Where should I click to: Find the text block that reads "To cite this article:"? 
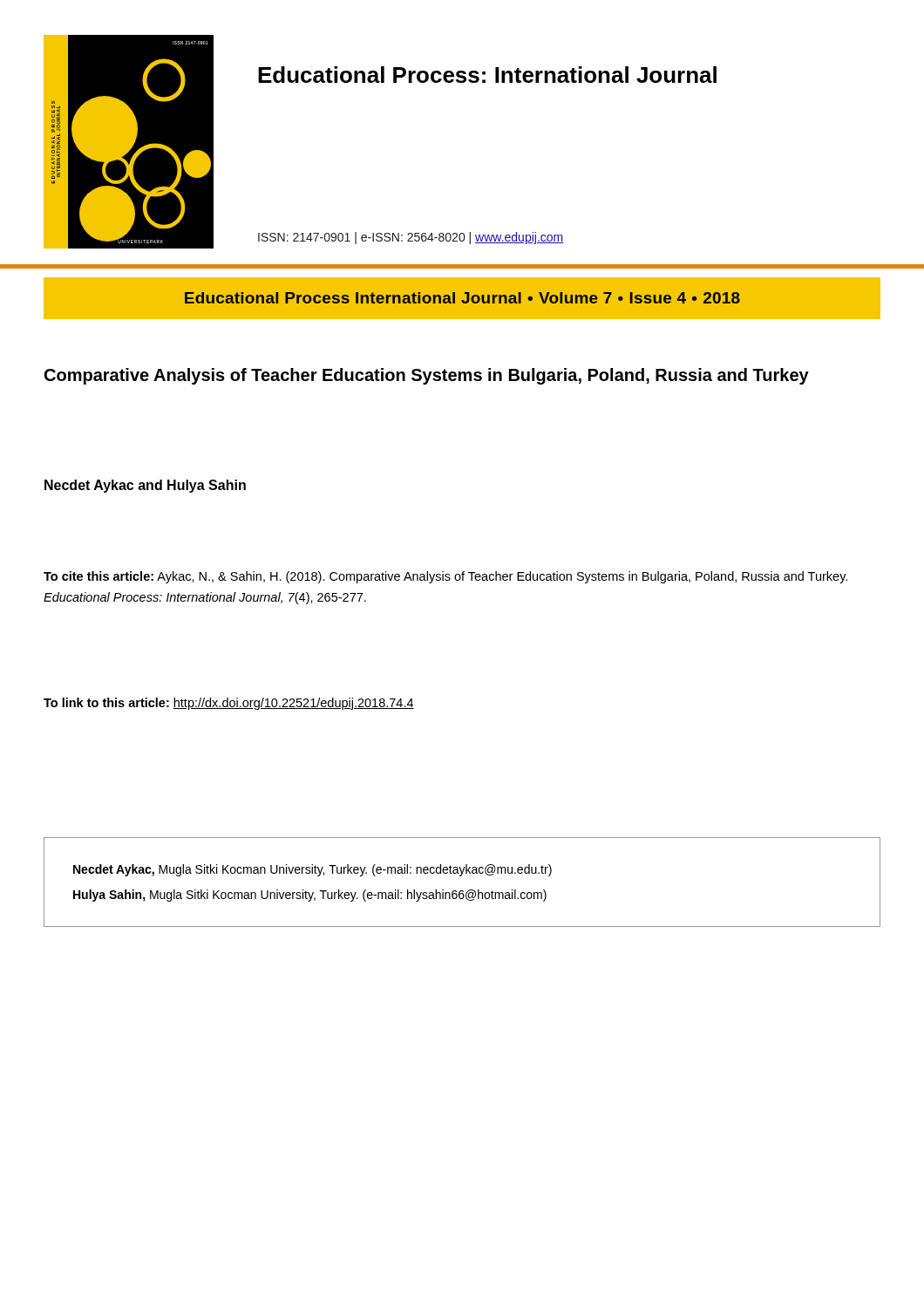(446, 587)
